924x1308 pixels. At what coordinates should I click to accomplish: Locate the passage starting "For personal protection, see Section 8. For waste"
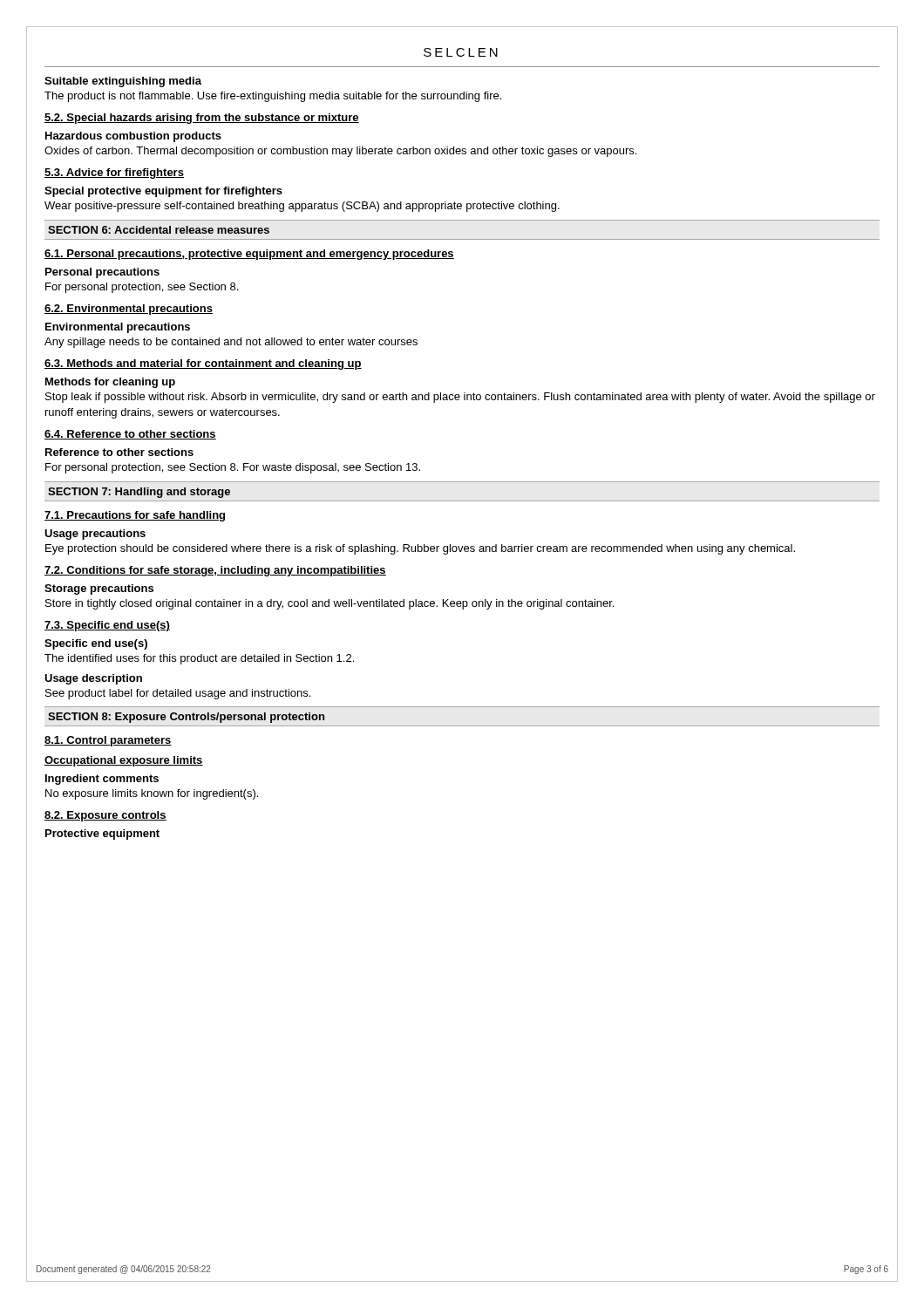[233, 467]
